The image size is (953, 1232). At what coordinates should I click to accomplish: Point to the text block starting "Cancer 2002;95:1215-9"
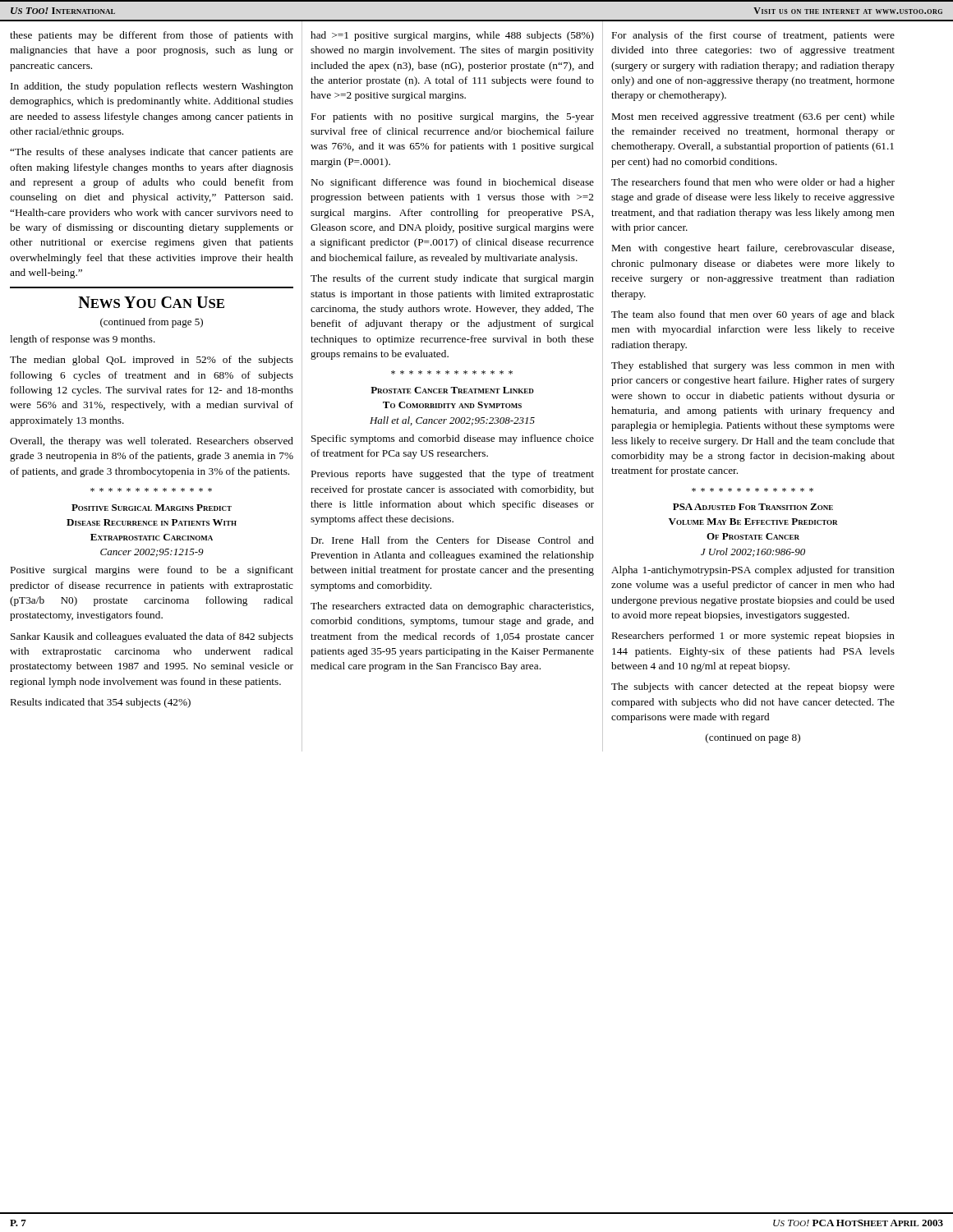click(152, 552)
